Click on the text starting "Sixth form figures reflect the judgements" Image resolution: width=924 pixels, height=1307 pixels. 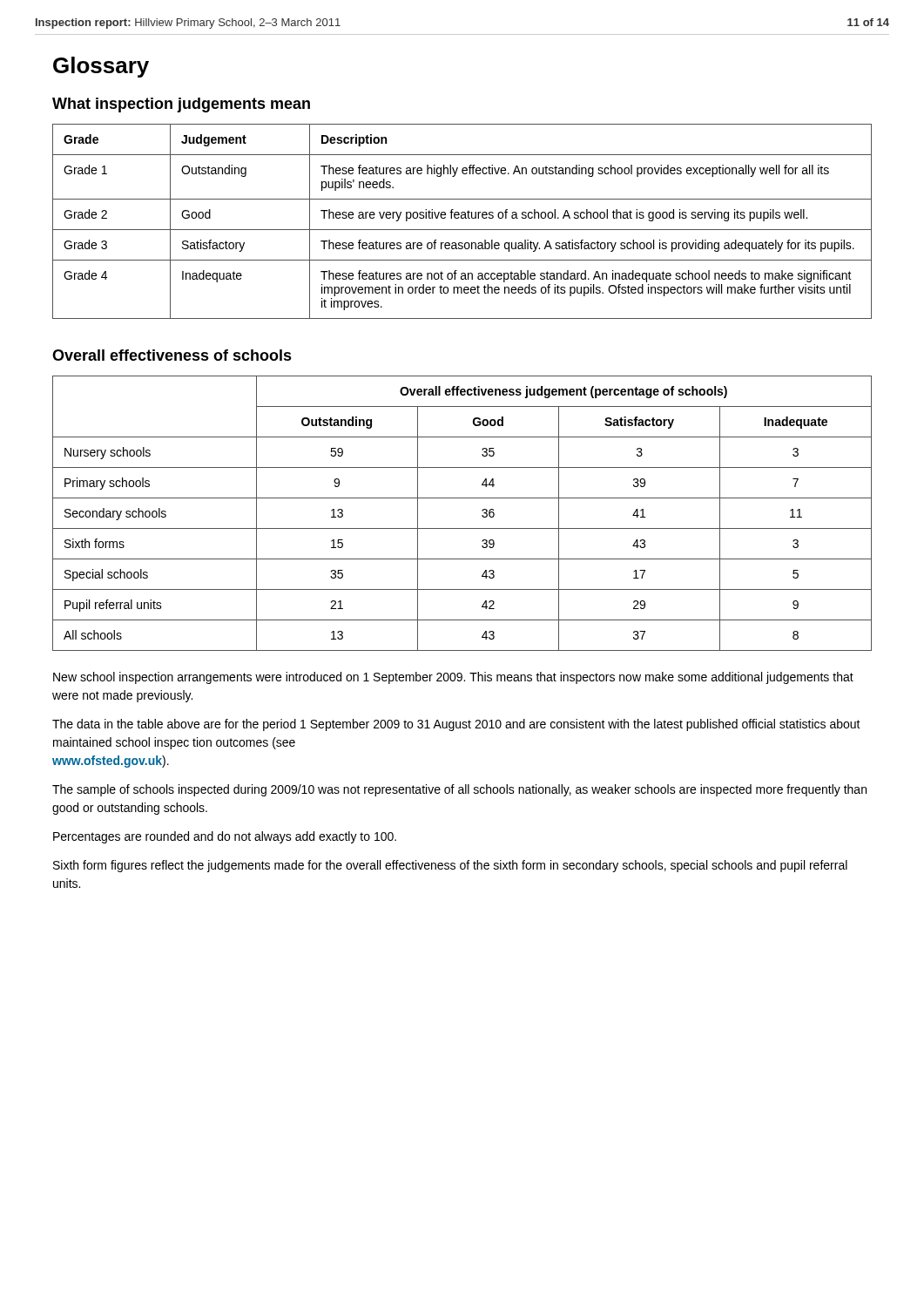tap(450, 874)
